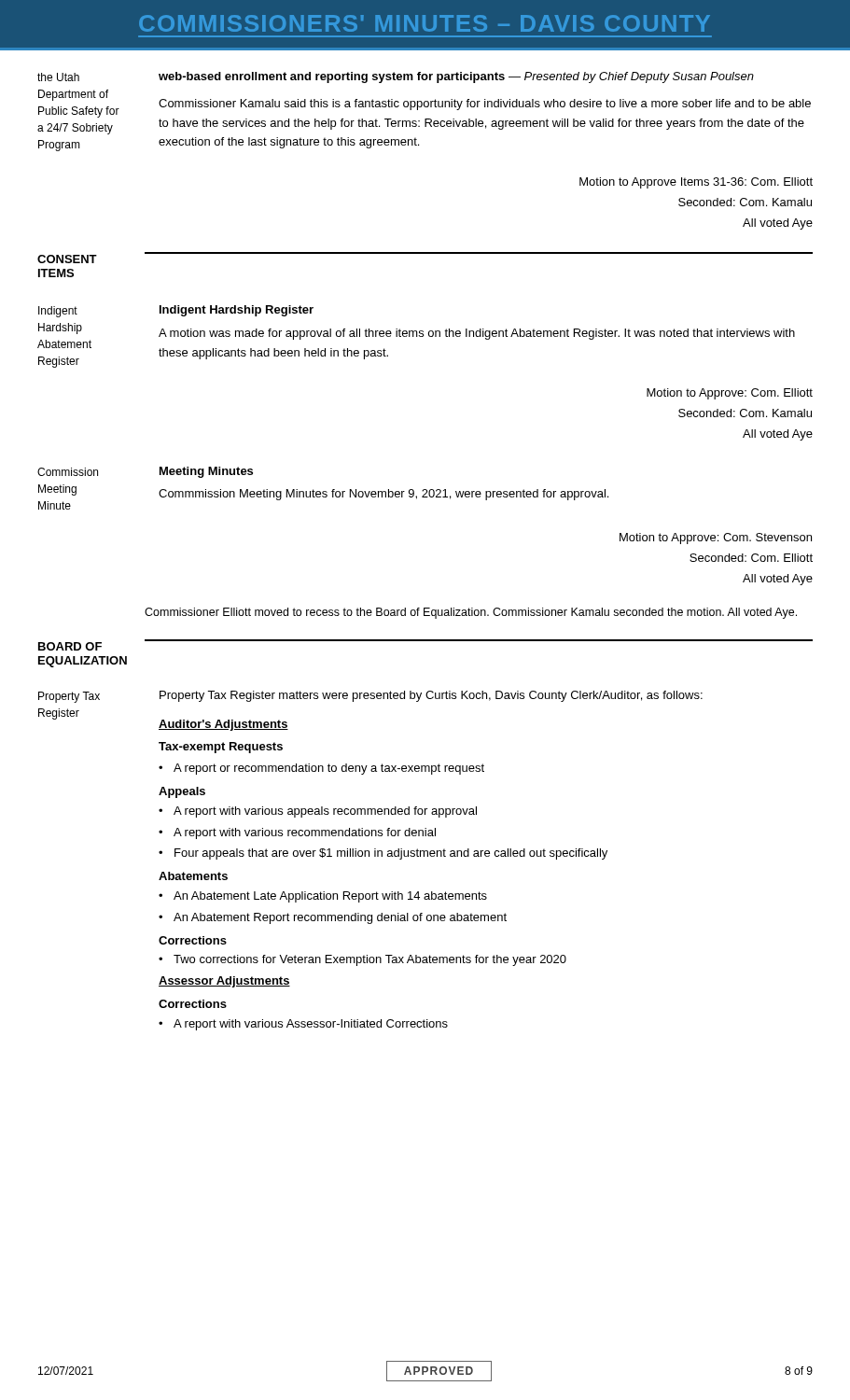Find the region starting "Property Tax Register matters were presented"
The height and width of the screenshot is (1400, 850).
431,695
